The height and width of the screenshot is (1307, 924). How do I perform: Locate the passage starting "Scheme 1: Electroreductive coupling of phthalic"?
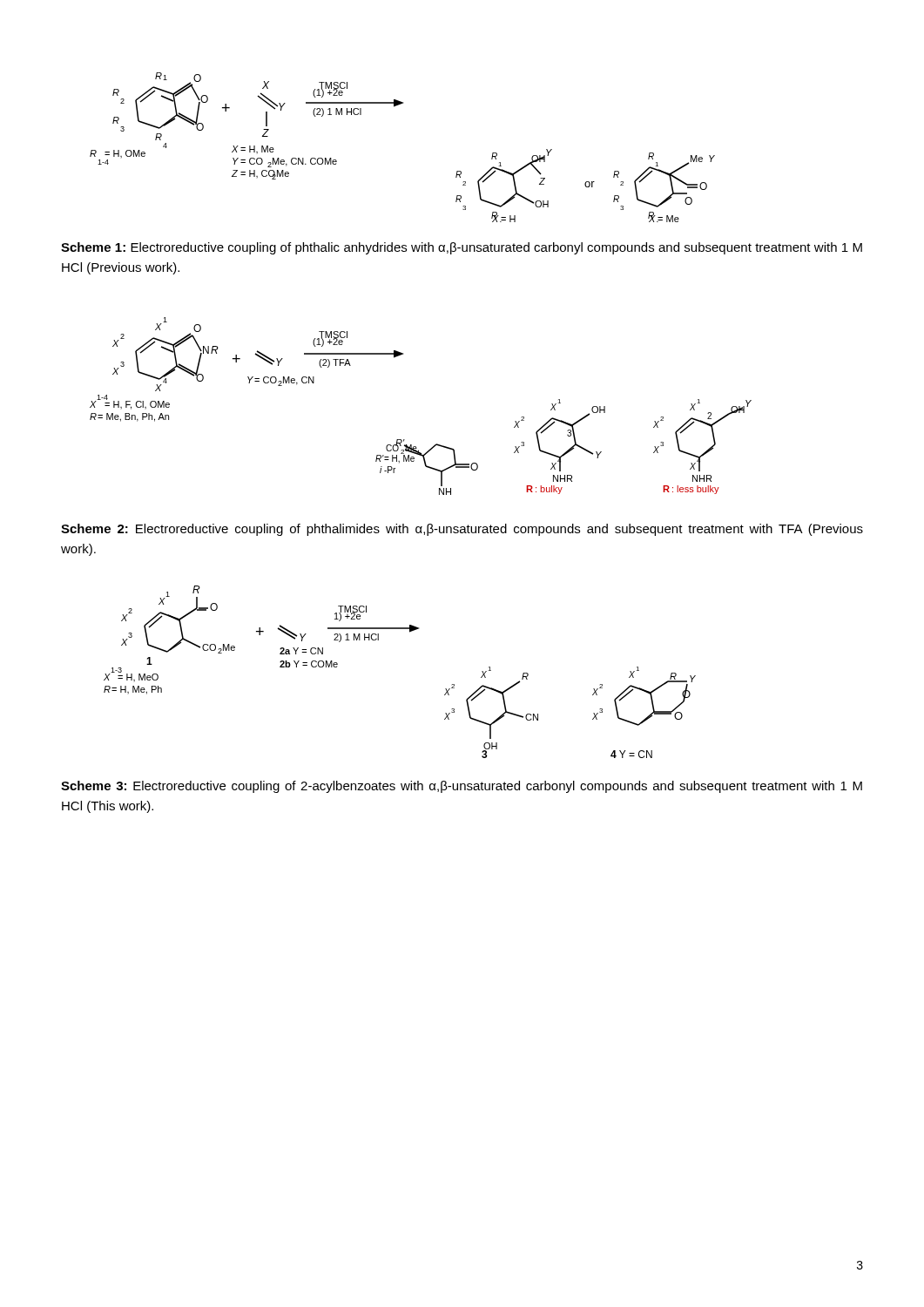(462, 257)
